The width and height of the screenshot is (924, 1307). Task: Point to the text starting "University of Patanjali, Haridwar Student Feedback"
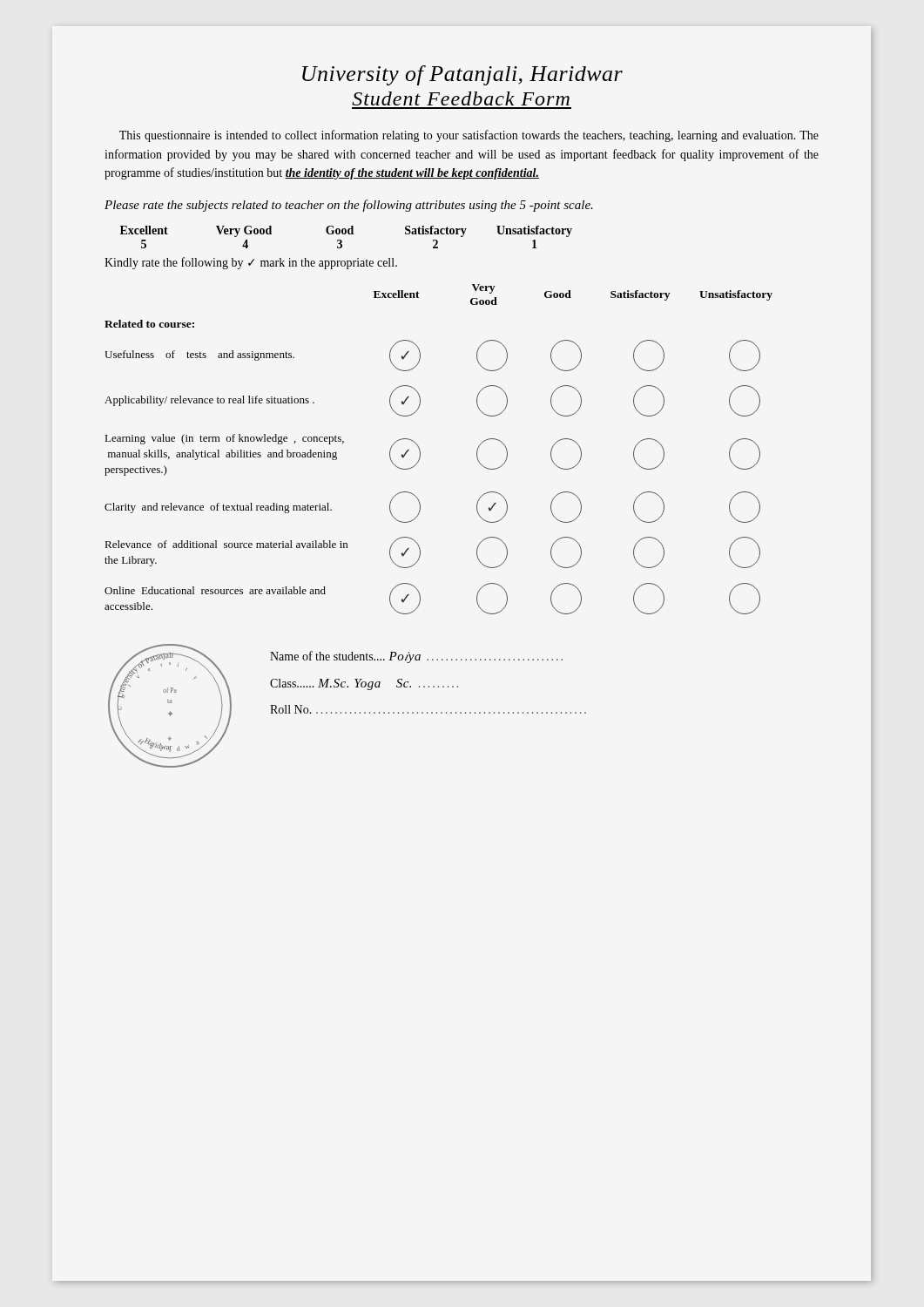[462, 86]
